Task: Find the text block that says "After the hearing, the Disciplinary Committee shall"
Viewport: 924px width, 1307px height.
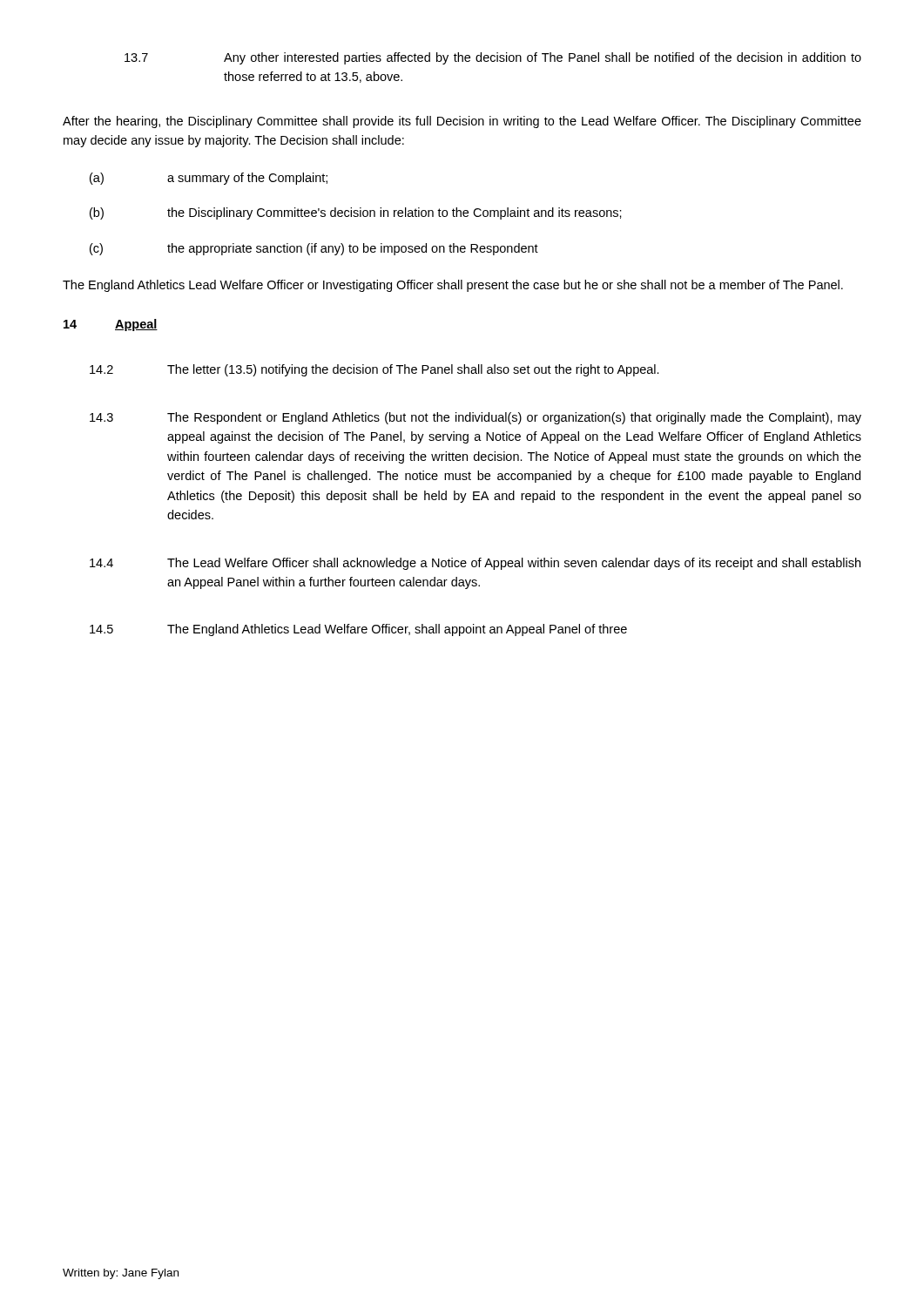Action: tap(462, 131)
